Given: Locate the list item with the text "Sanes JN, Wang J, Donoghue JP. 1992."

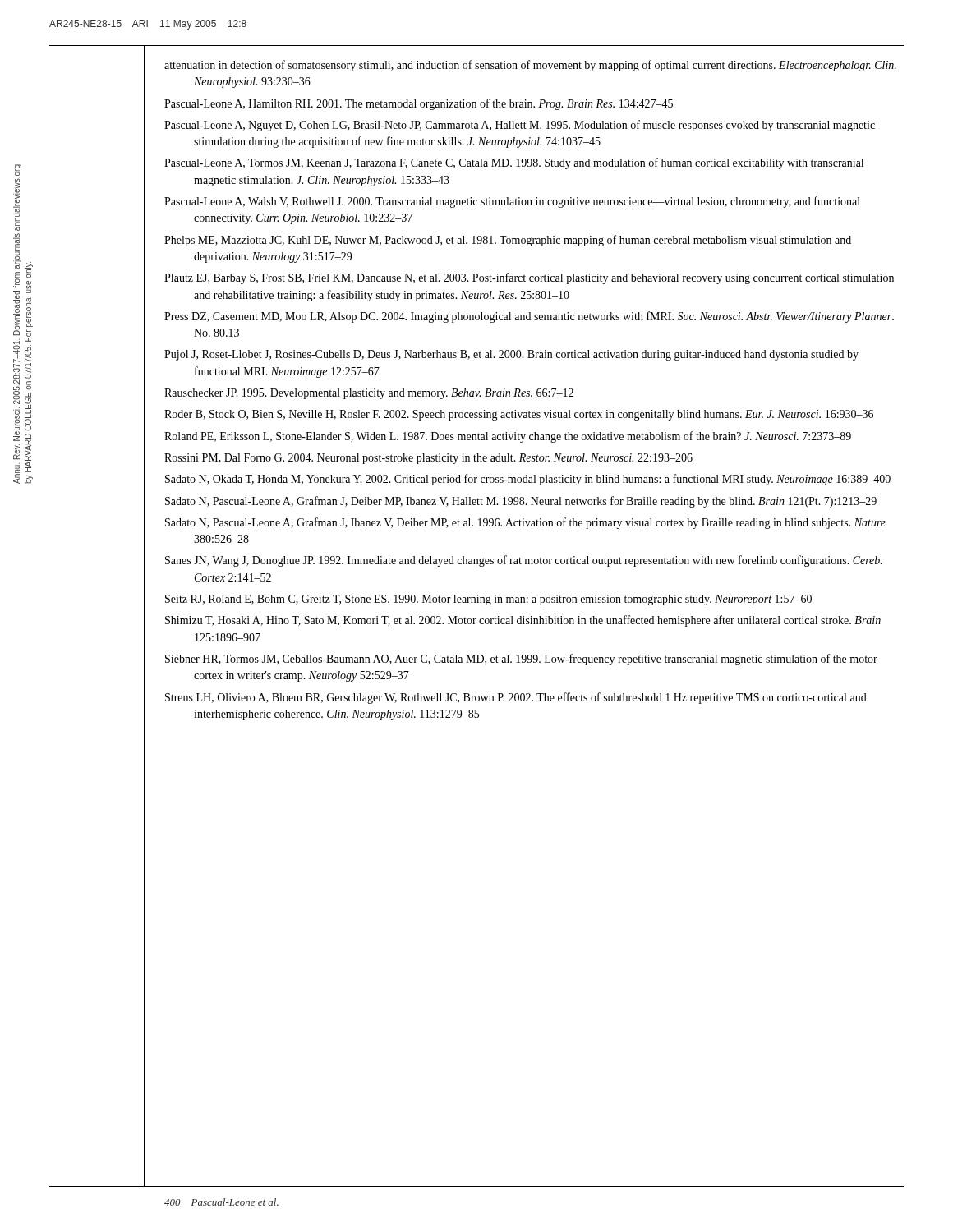Looking at the screenshot, I should click(524, 569).
